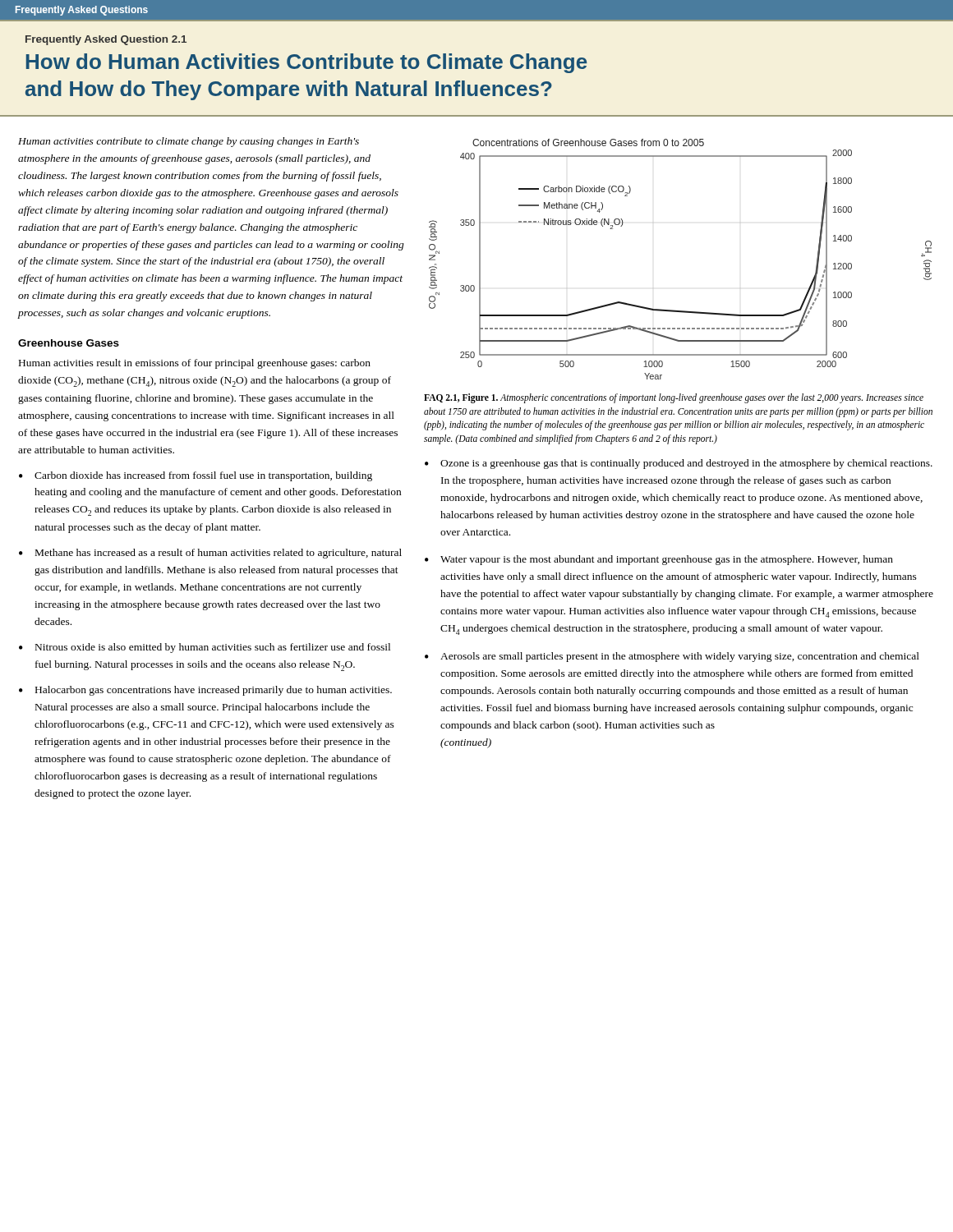Image resolution: width=953 pixels, height=1232 pixels.
Task: Point to the block starting "• Halocarbon gas concentrations have increased primarily"
Action: click(x=212, y=742)
